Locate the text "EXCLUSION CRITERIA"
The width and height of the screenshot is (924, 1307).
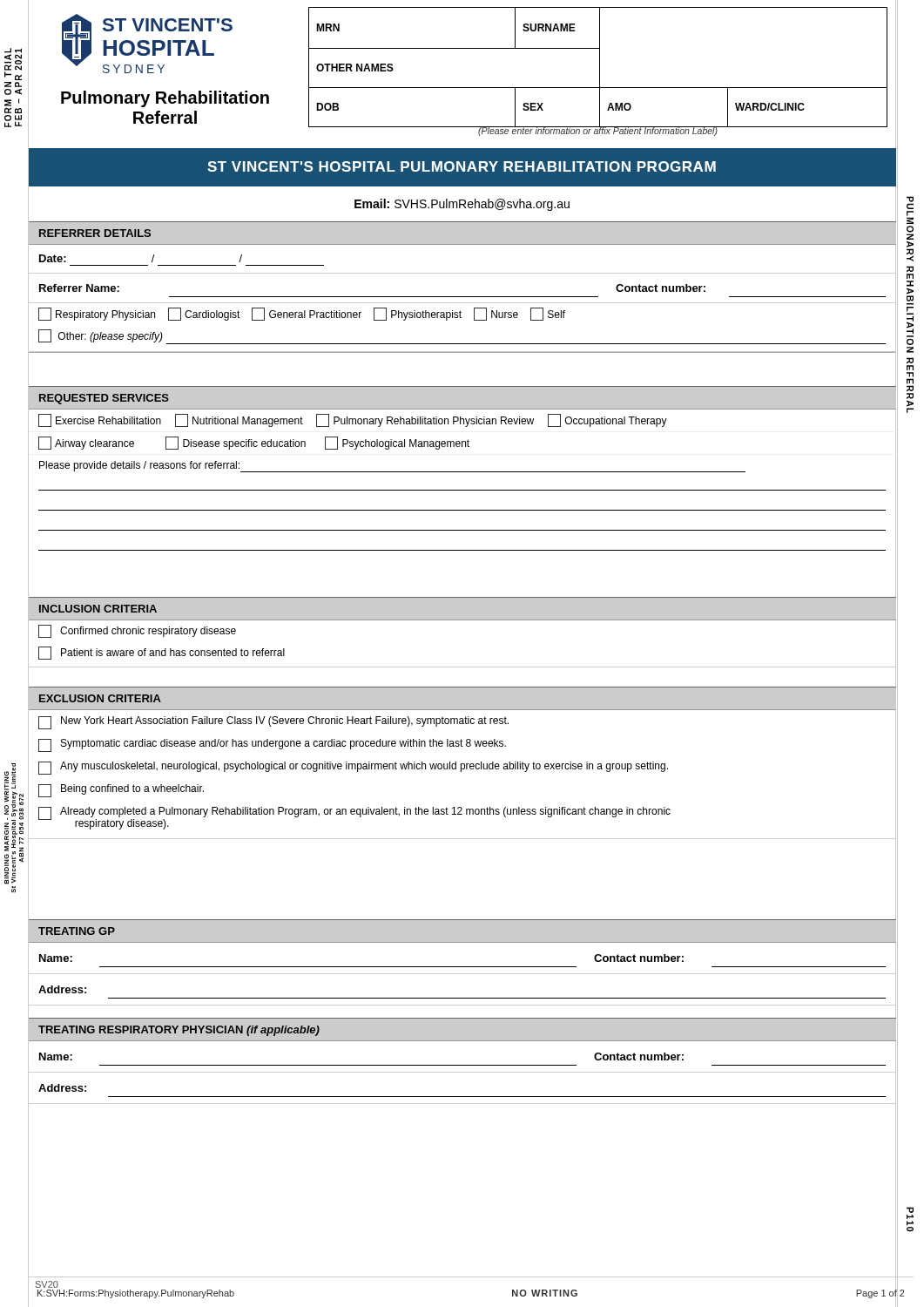click(x=100, y=698)
